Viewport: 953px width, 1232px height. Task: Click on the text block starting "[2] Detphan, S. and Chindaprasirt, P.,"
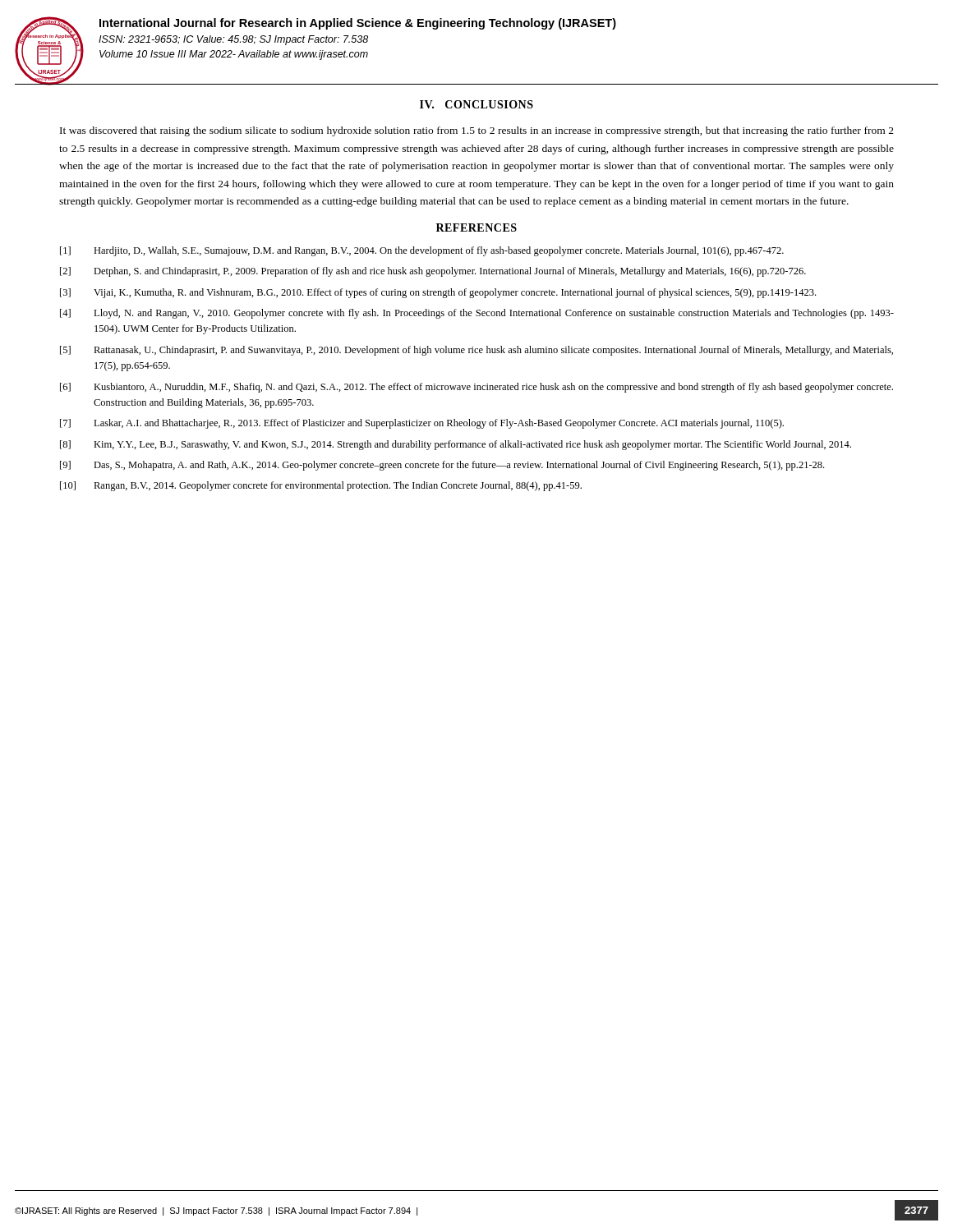476,272
